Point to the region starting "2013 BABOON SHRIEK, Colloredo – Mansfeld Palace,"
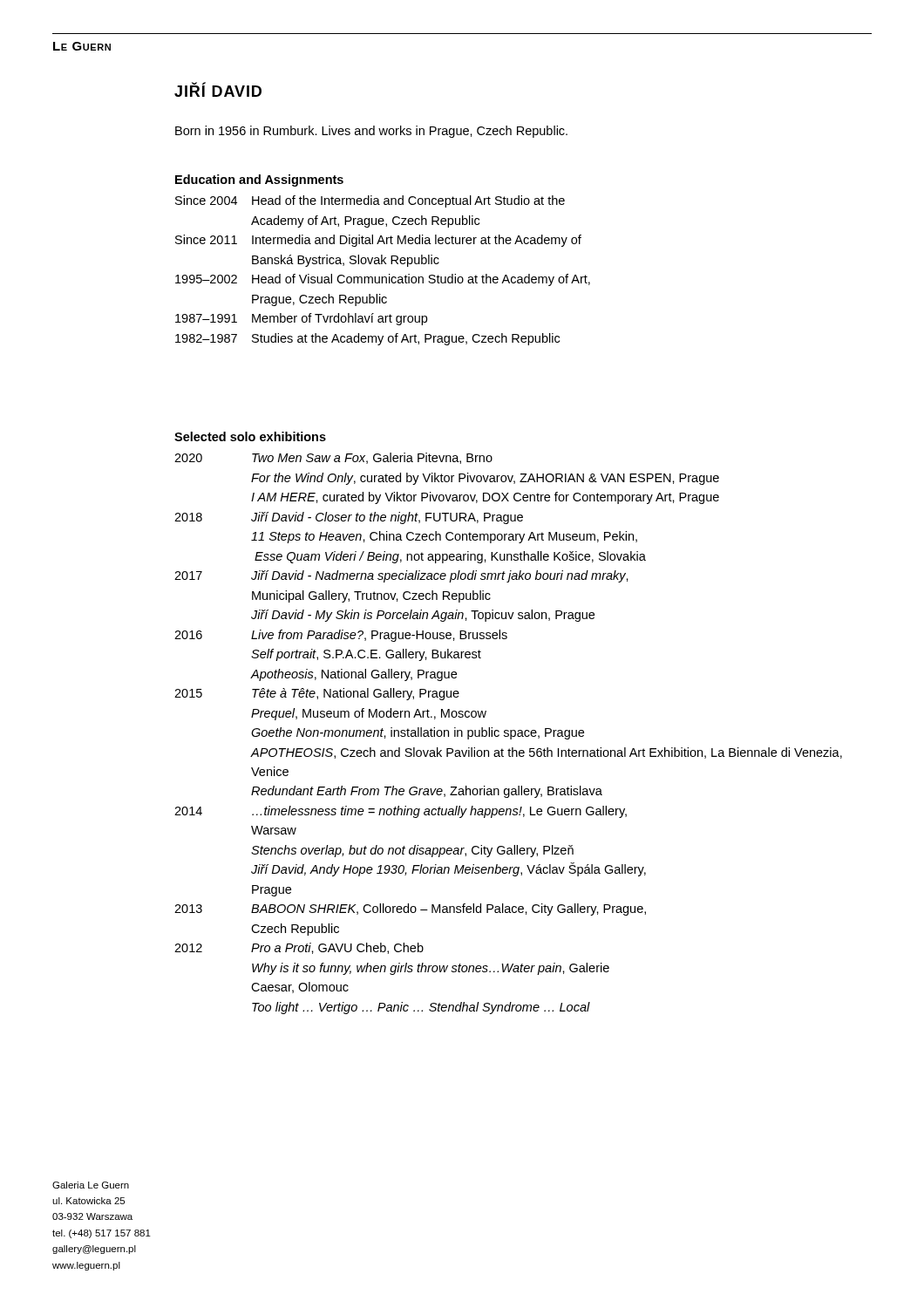This screenshot has width=924, height=1308. (514, 919)
